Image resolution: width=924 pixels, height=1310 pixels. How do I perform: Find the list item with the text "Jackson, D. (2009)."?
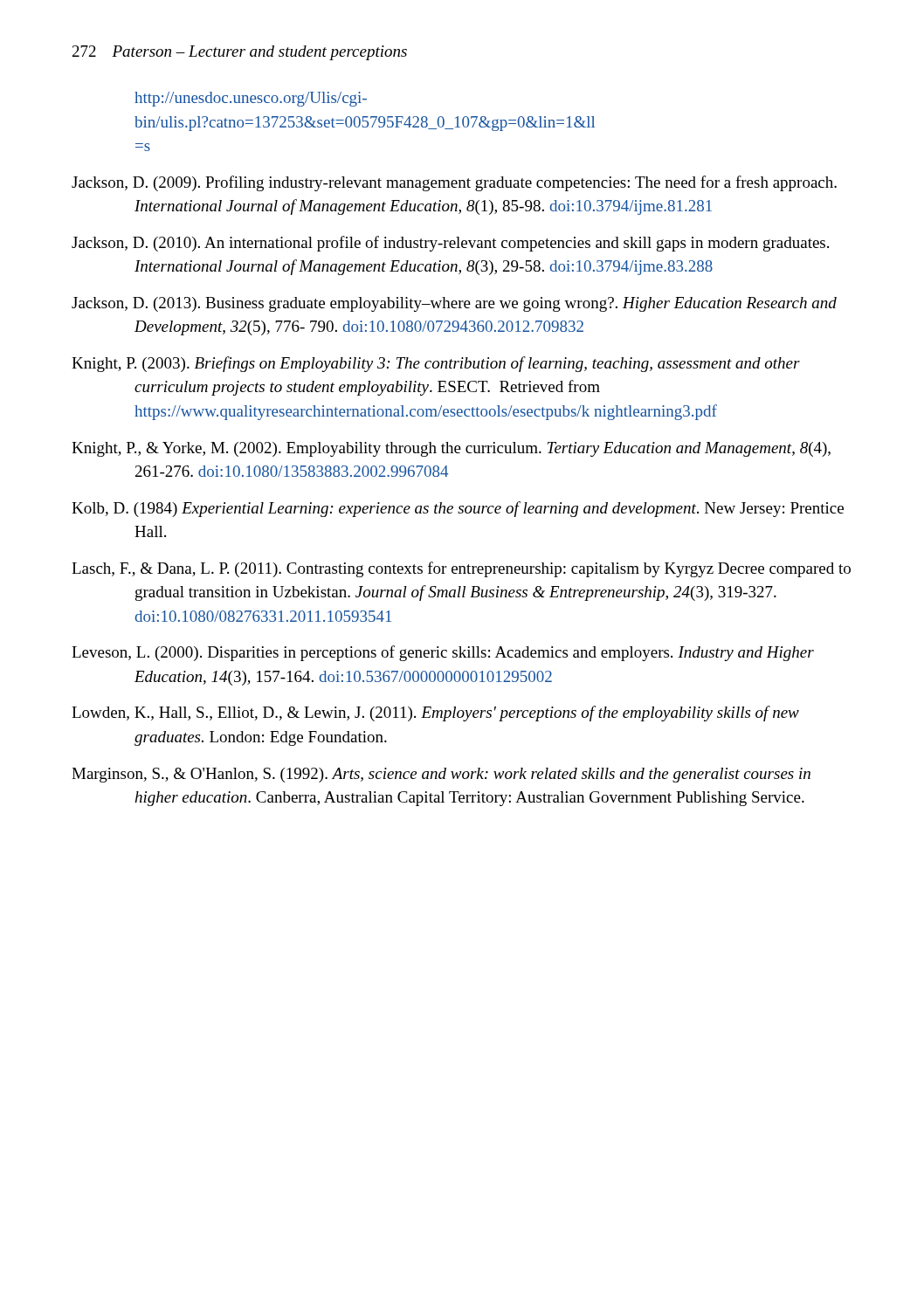tap(455, 194)
